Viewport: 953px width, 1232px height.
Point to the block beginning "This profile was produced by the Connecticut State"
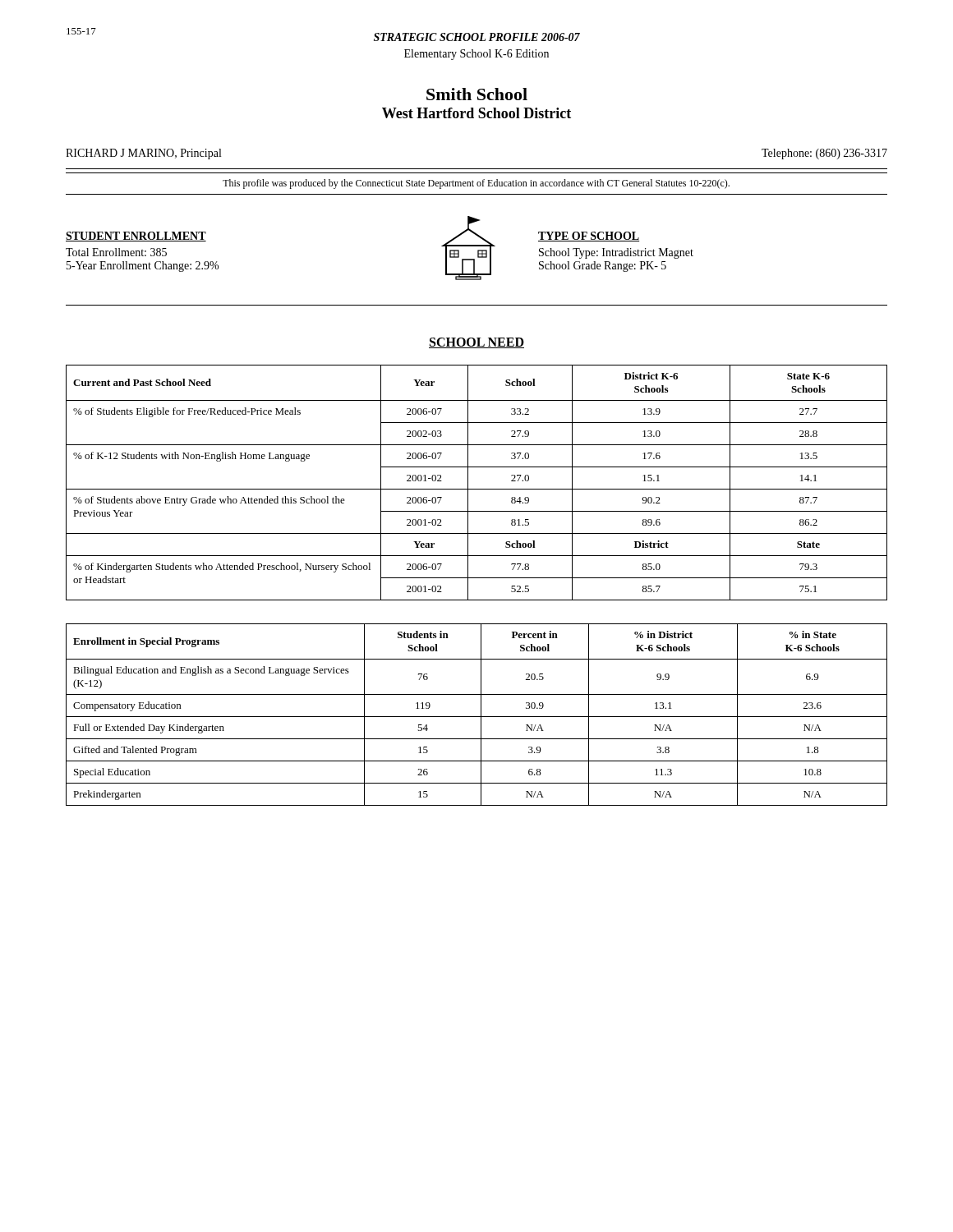(476, 183)
